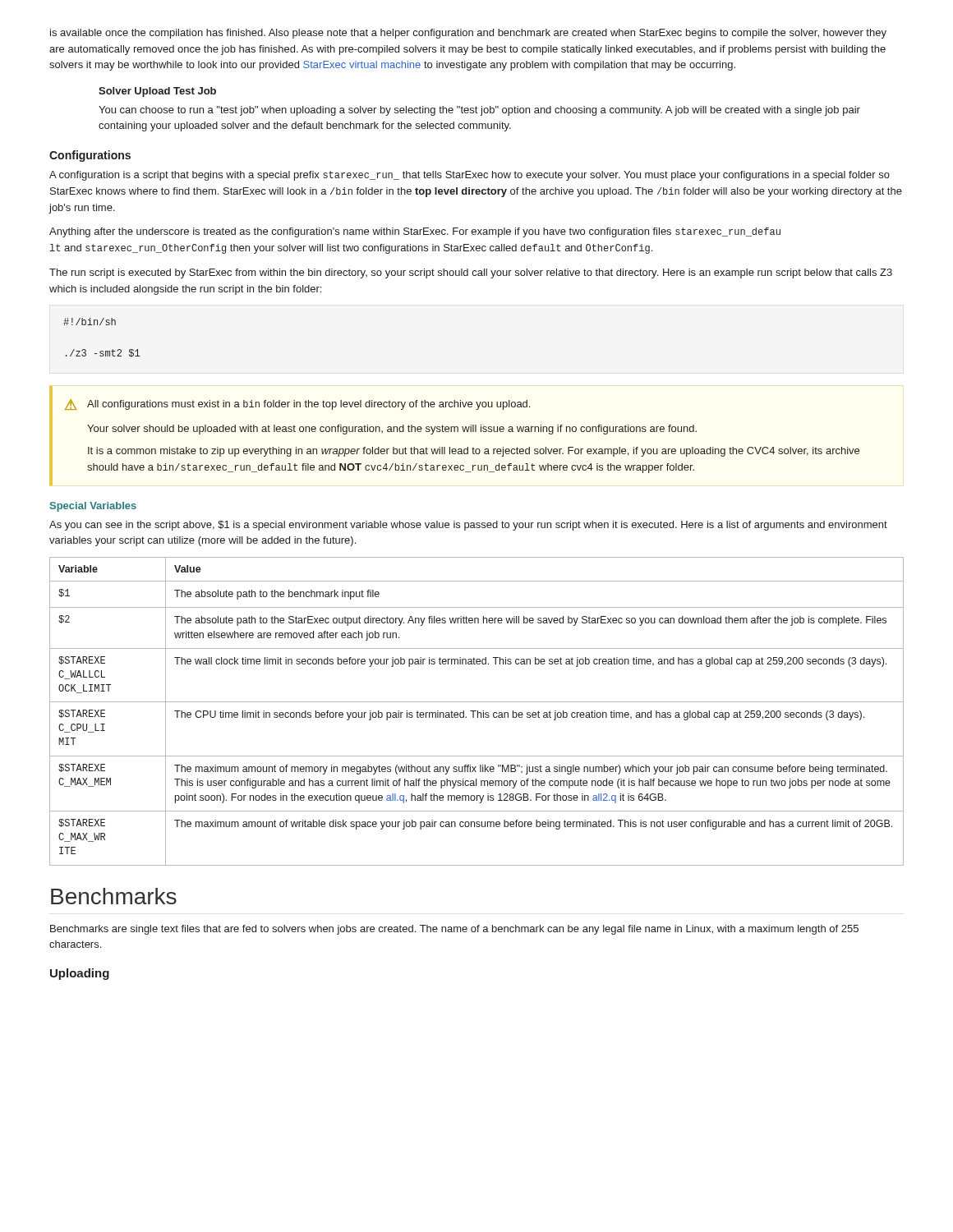Find the text containing "!/bin/sh ./z3 -smt2 $1"
This screenshot has height=1232, width=953.
click(x=90, y=322)
